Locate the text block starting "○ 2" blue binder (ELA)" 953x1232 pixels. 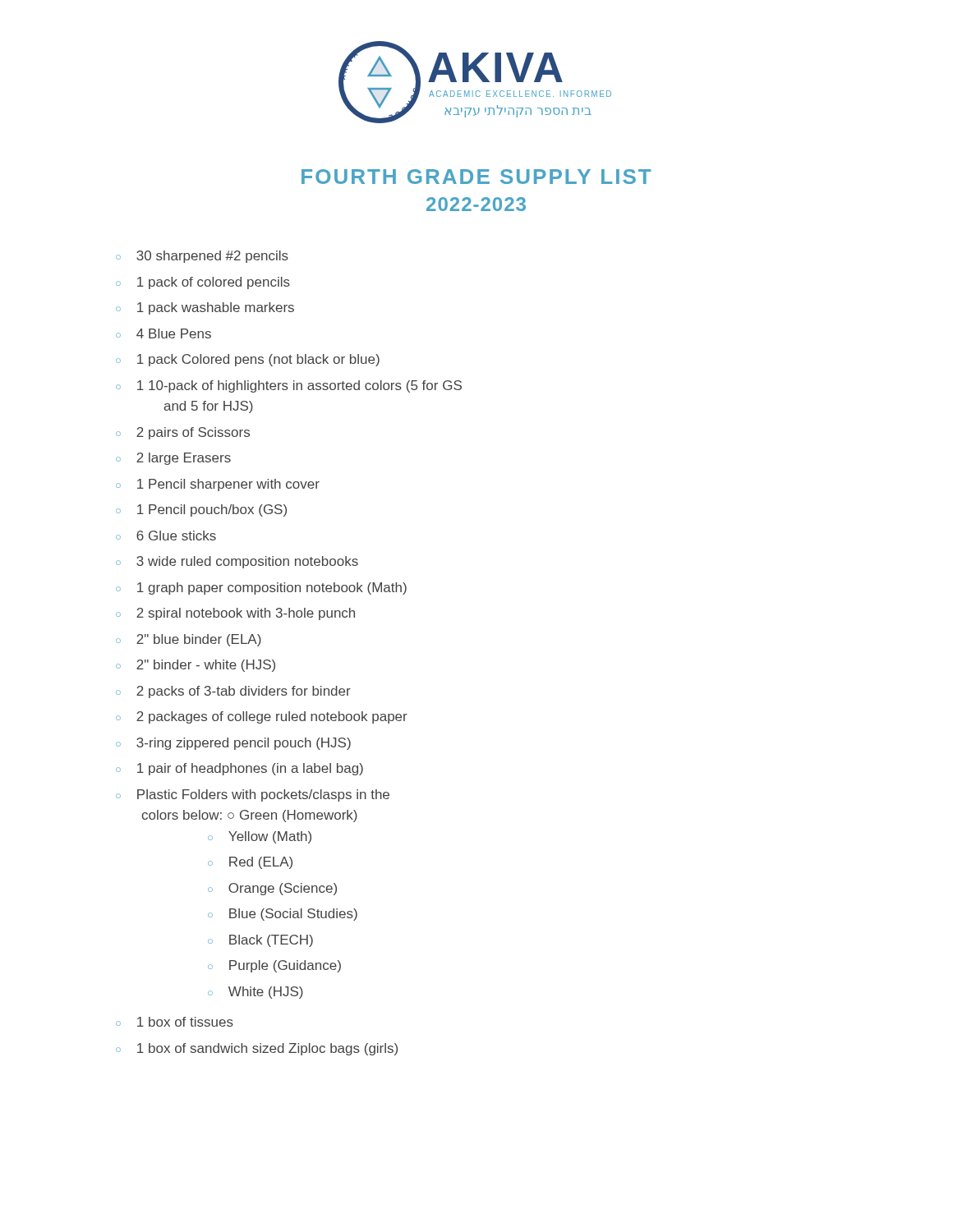pyautogui.click(x=188, y=639)
